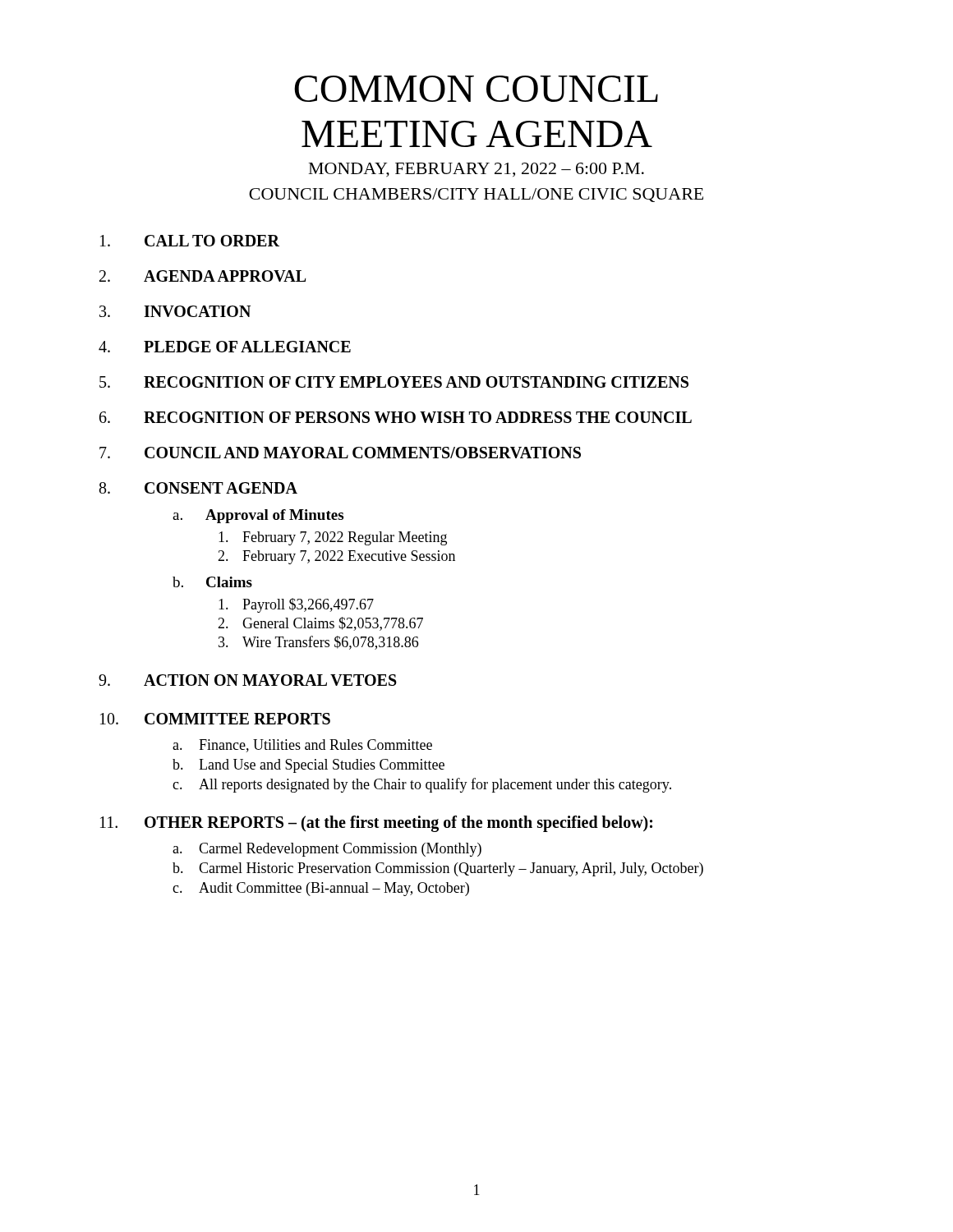Navigate to the element starting "8. CONSENT AGENDA"

point(198,488)
